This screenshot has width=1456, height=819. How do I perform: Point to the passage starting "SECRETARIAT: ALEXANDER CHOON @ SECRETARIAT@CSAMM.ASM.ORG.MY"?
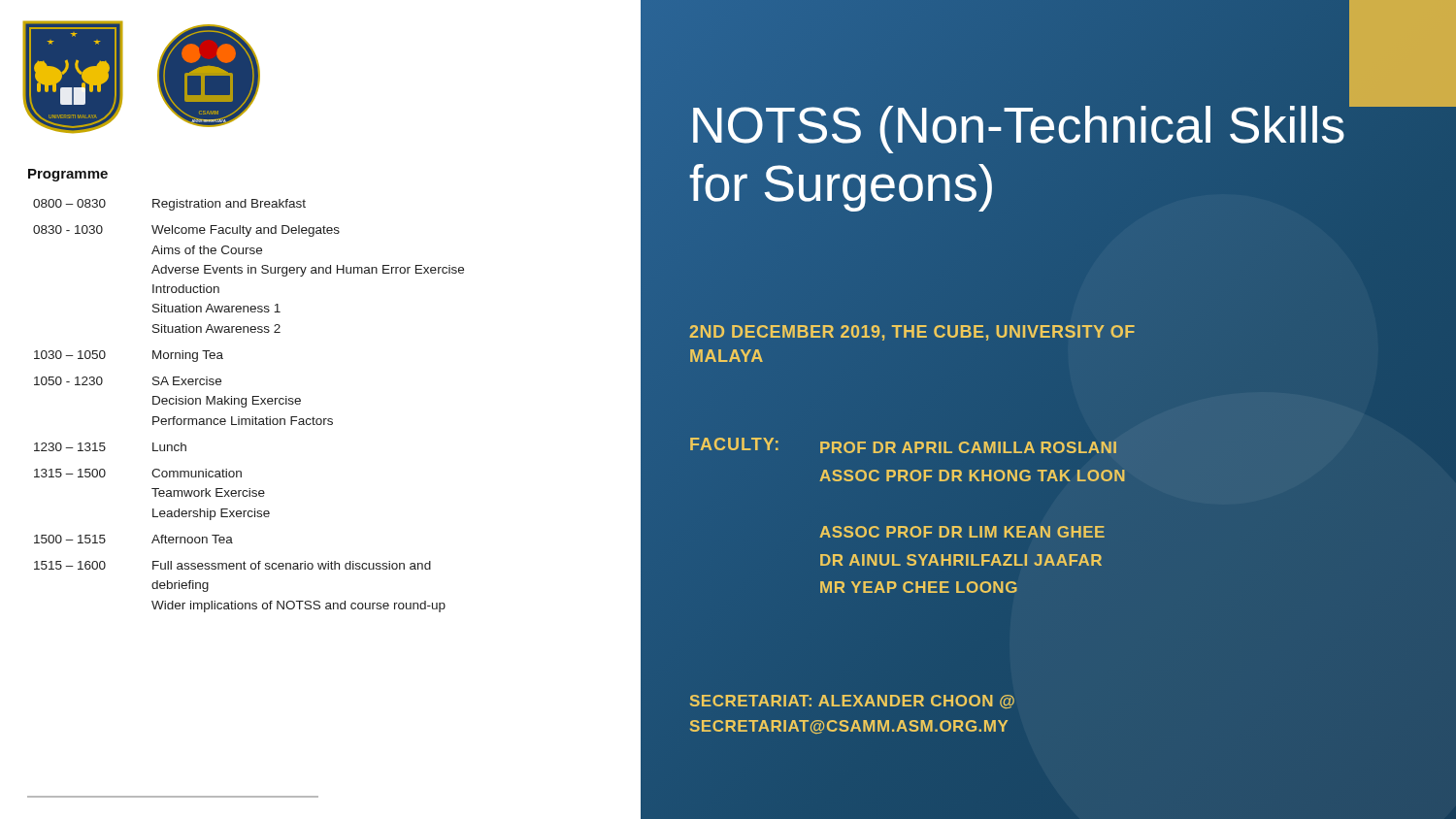pos(852,713)
